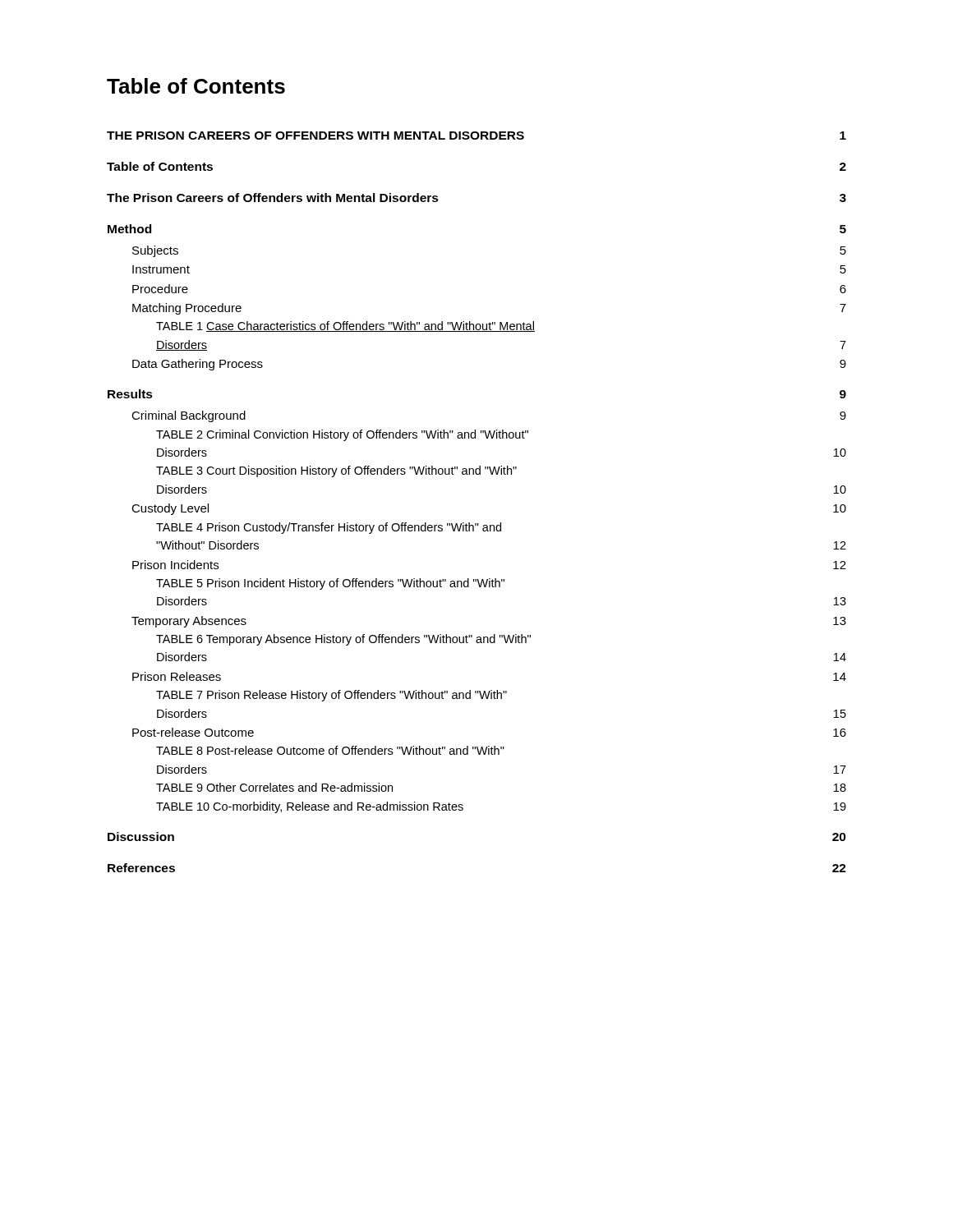Find the list item with the text "Table of Contents 2"

point(161,165)
